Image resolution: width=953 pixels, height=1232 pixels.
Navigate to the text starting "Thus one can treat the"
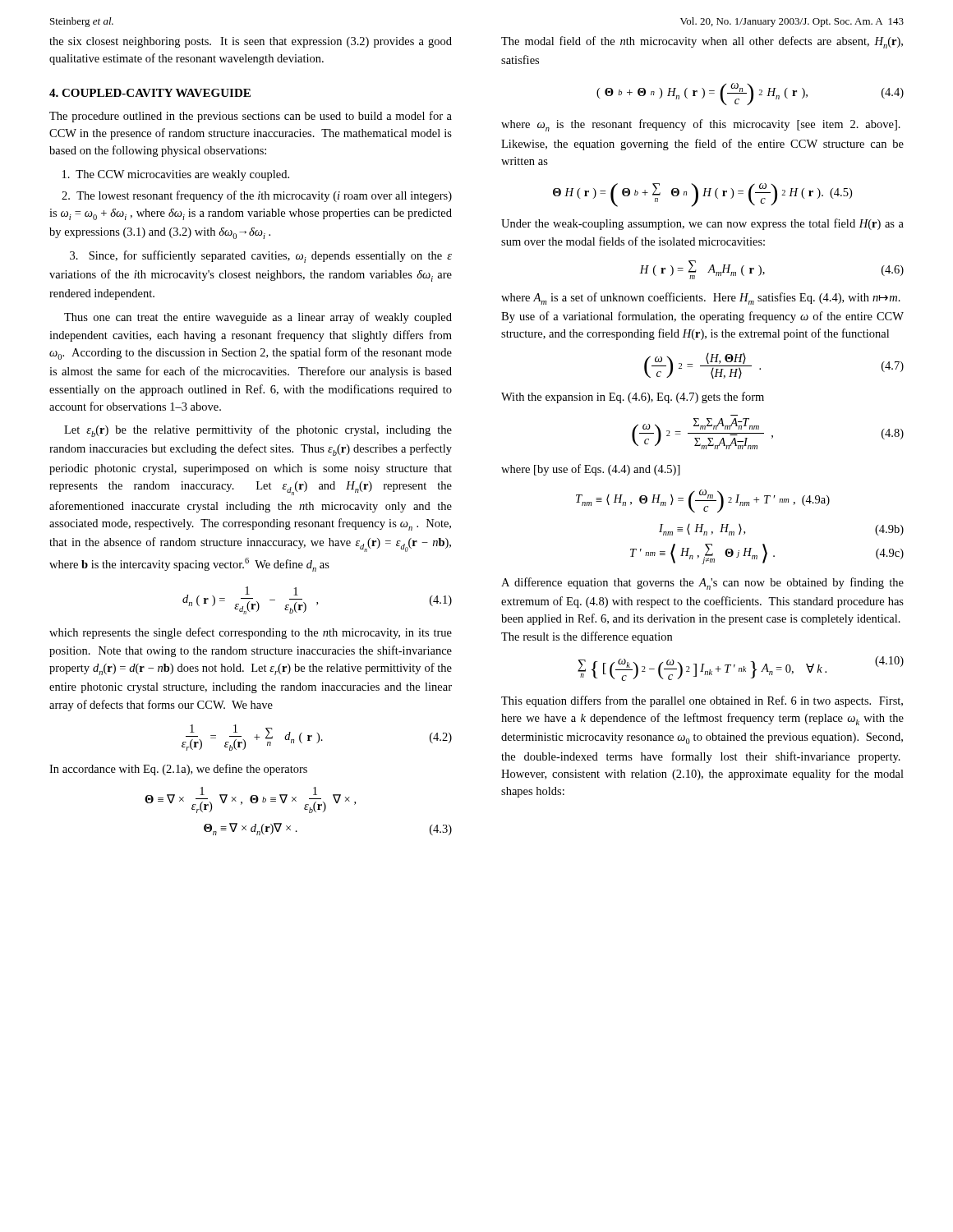pos(251,362)
